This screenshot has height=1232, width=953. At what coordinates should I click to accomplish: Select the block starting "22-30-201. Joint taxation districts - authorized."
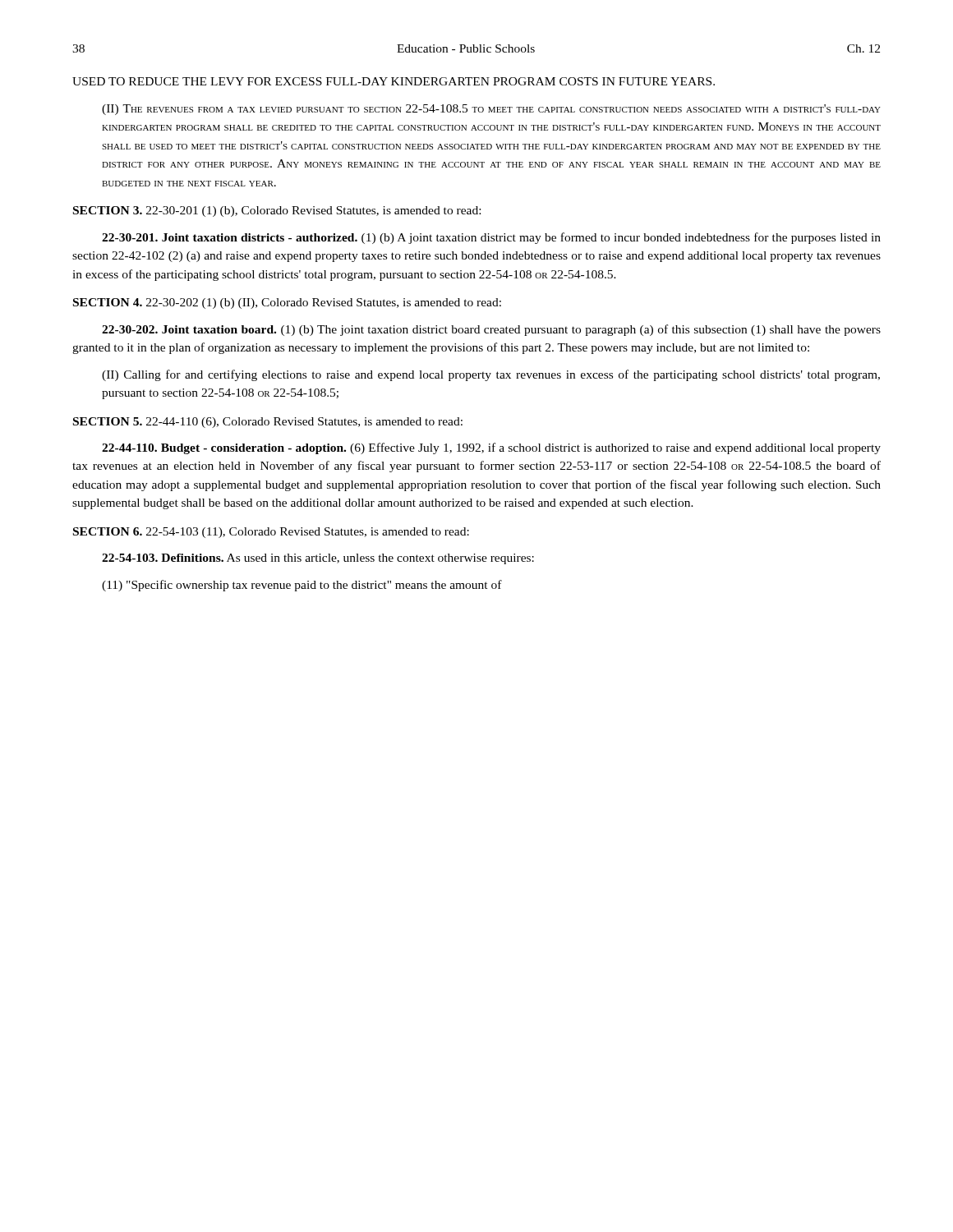(x=476, y=256)
